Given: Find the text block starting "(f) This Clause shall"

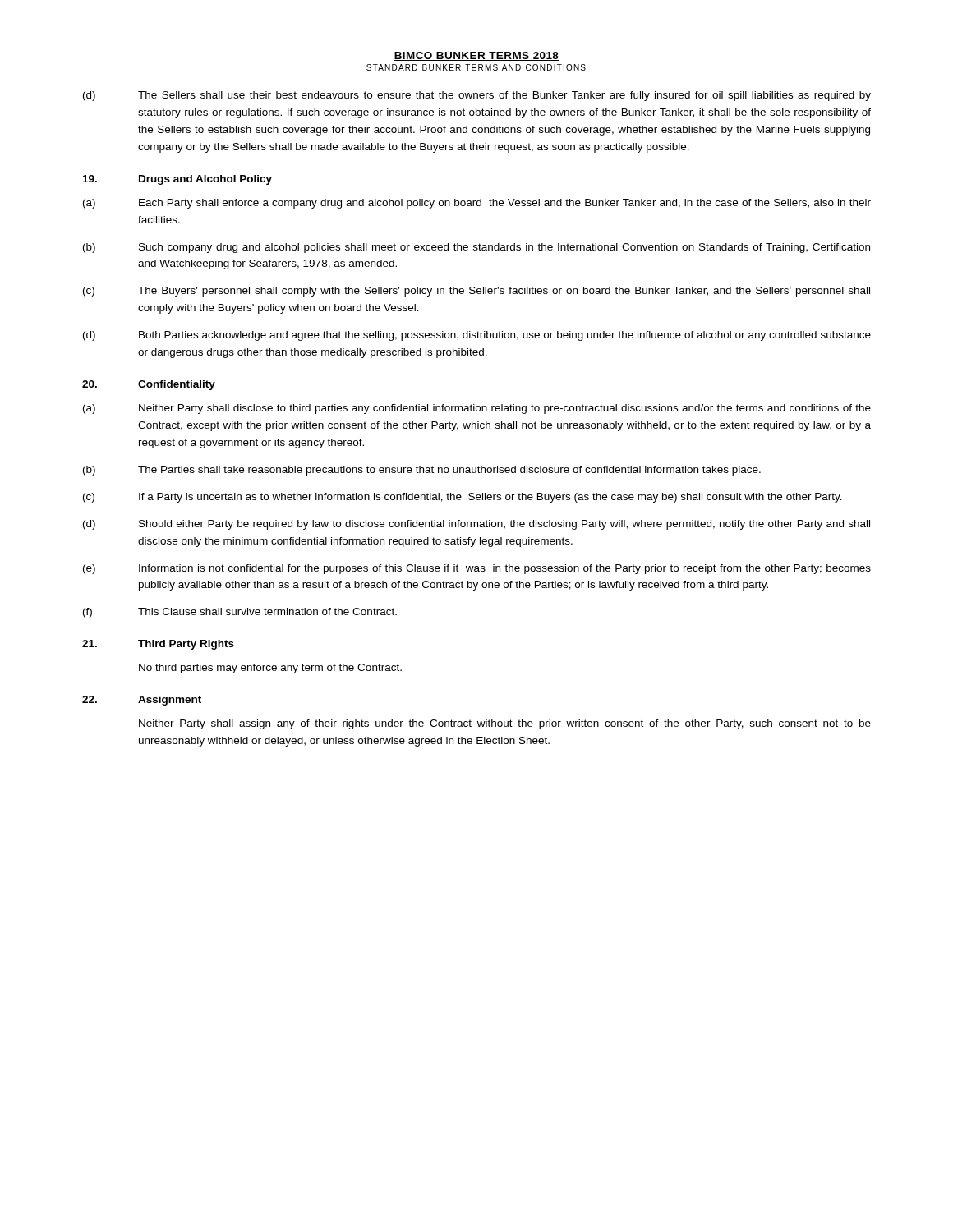Looking at the screenshot, I should (x=240, y=613).
